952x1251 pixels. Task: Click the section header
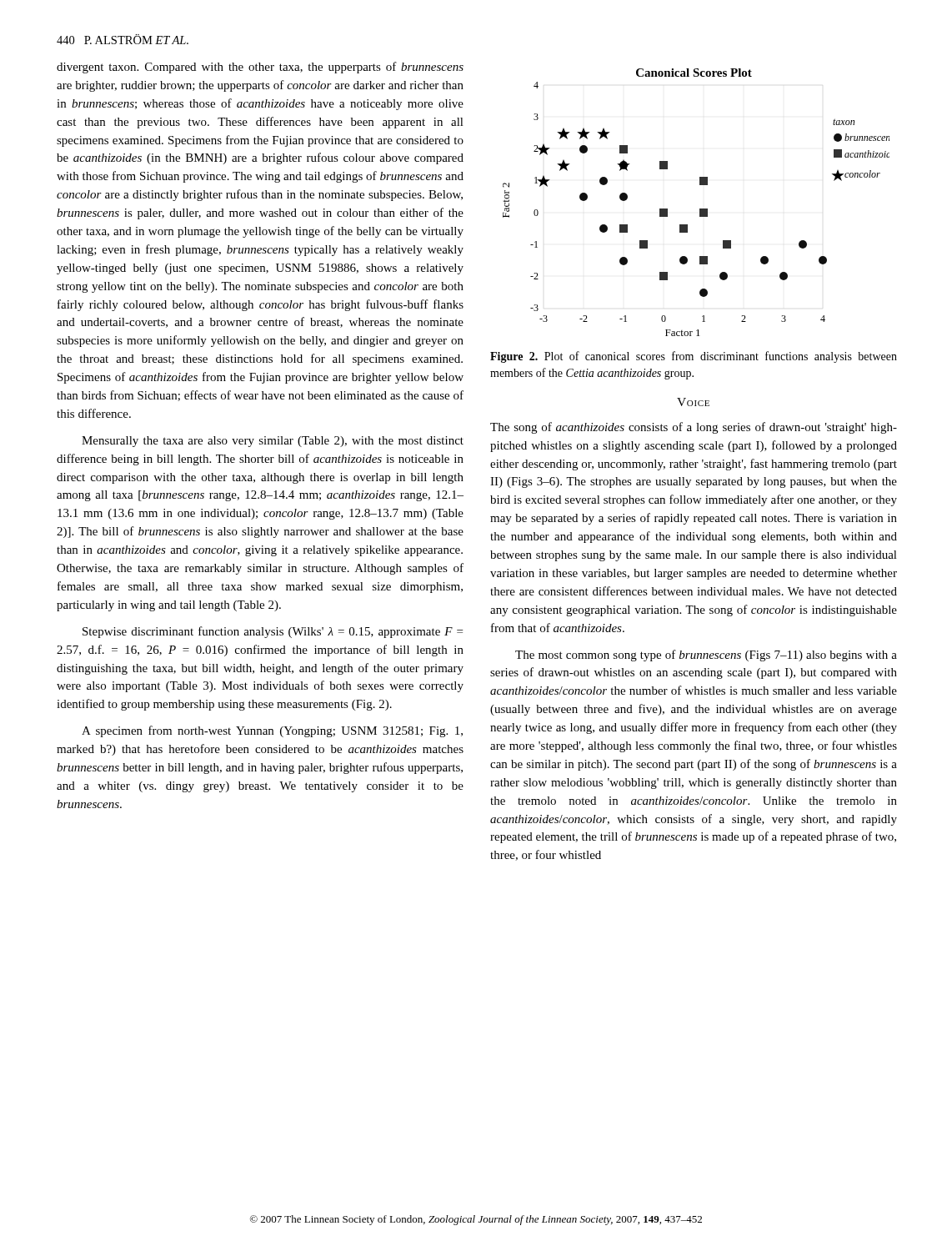click(x=694, y=402)
